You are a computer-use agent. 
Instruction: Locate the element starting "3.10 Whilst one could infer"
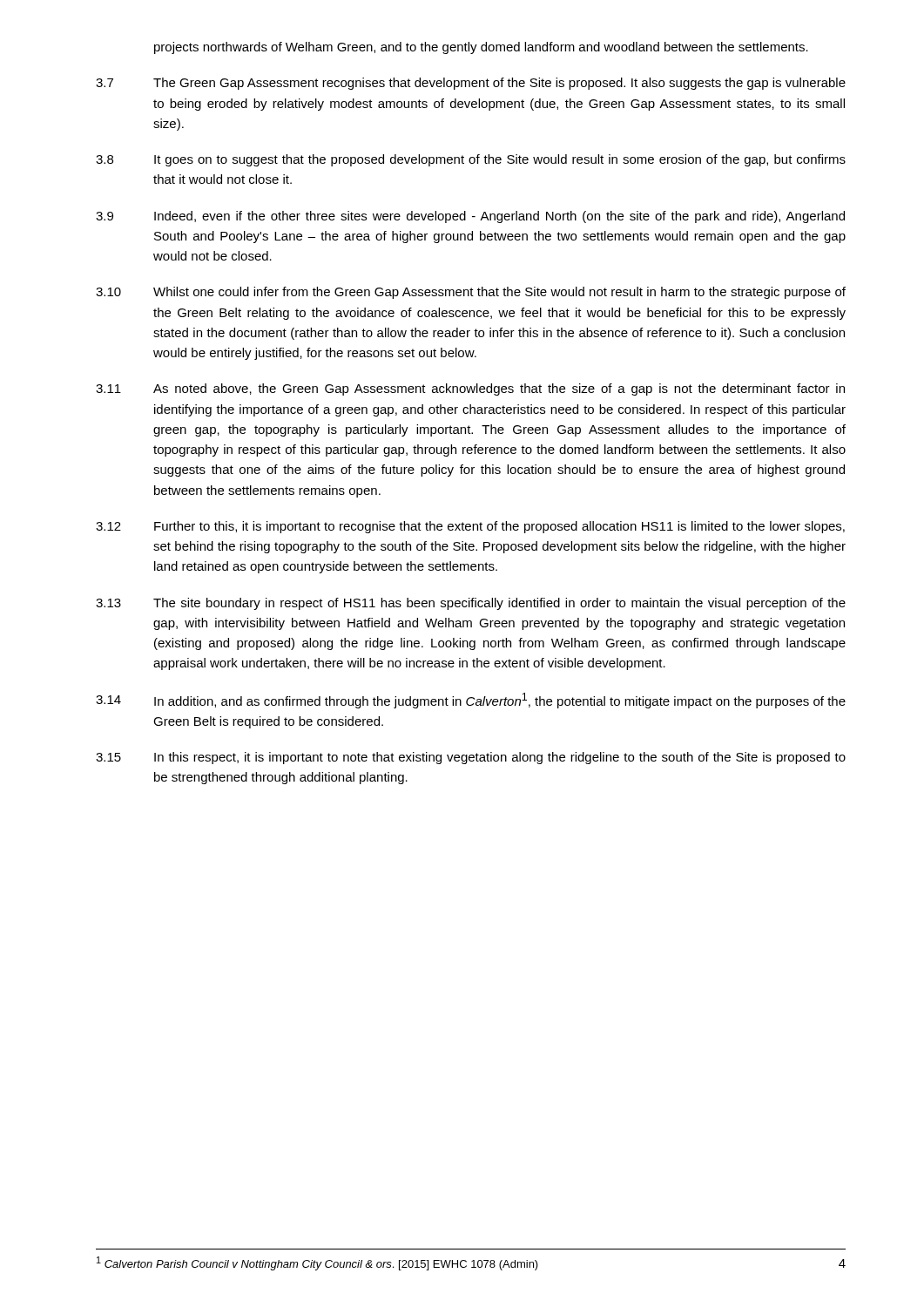471,322
